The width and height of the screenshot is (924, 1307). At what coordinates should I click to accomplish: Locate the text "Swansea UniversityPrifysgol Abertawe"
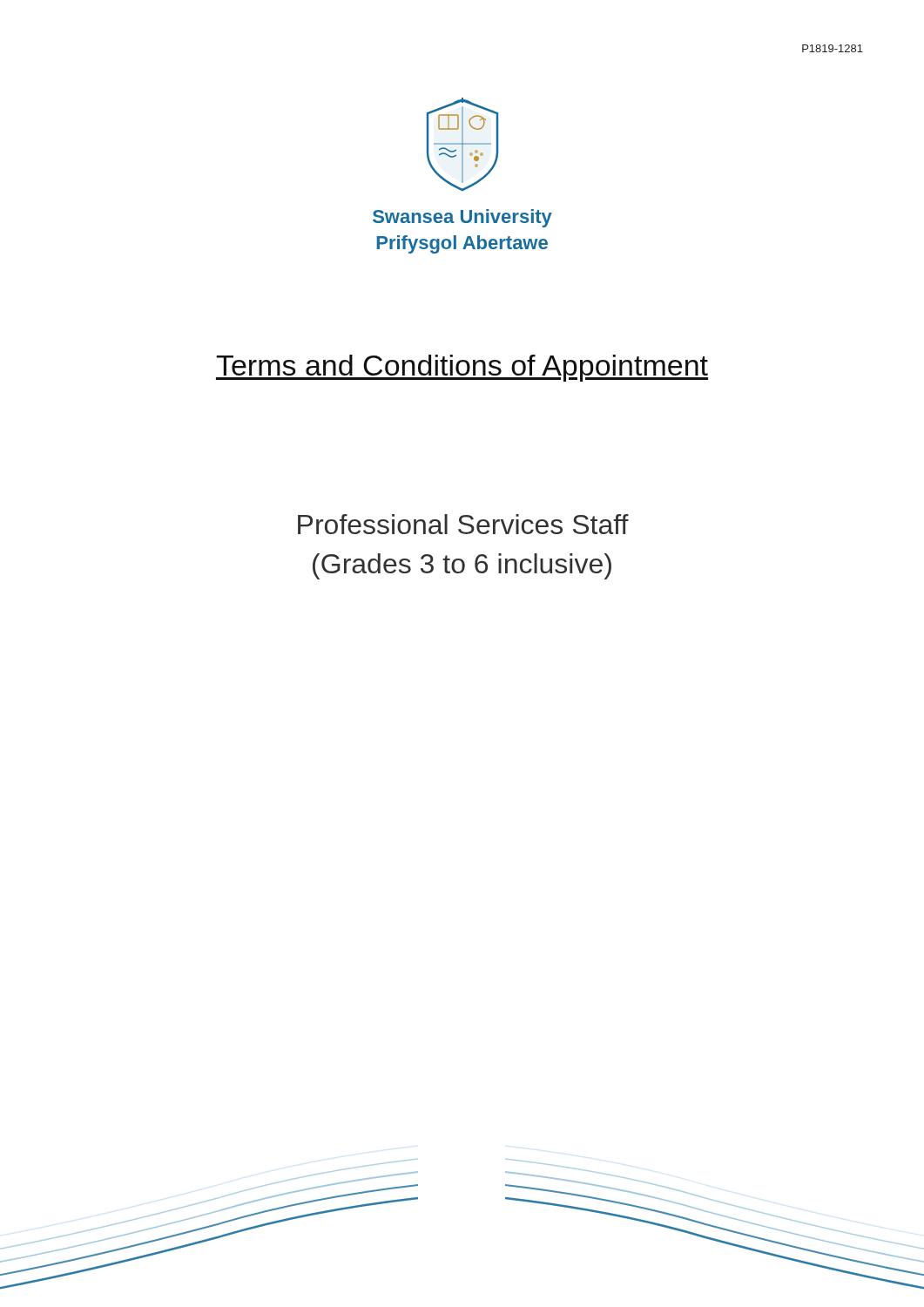point(462,229)
